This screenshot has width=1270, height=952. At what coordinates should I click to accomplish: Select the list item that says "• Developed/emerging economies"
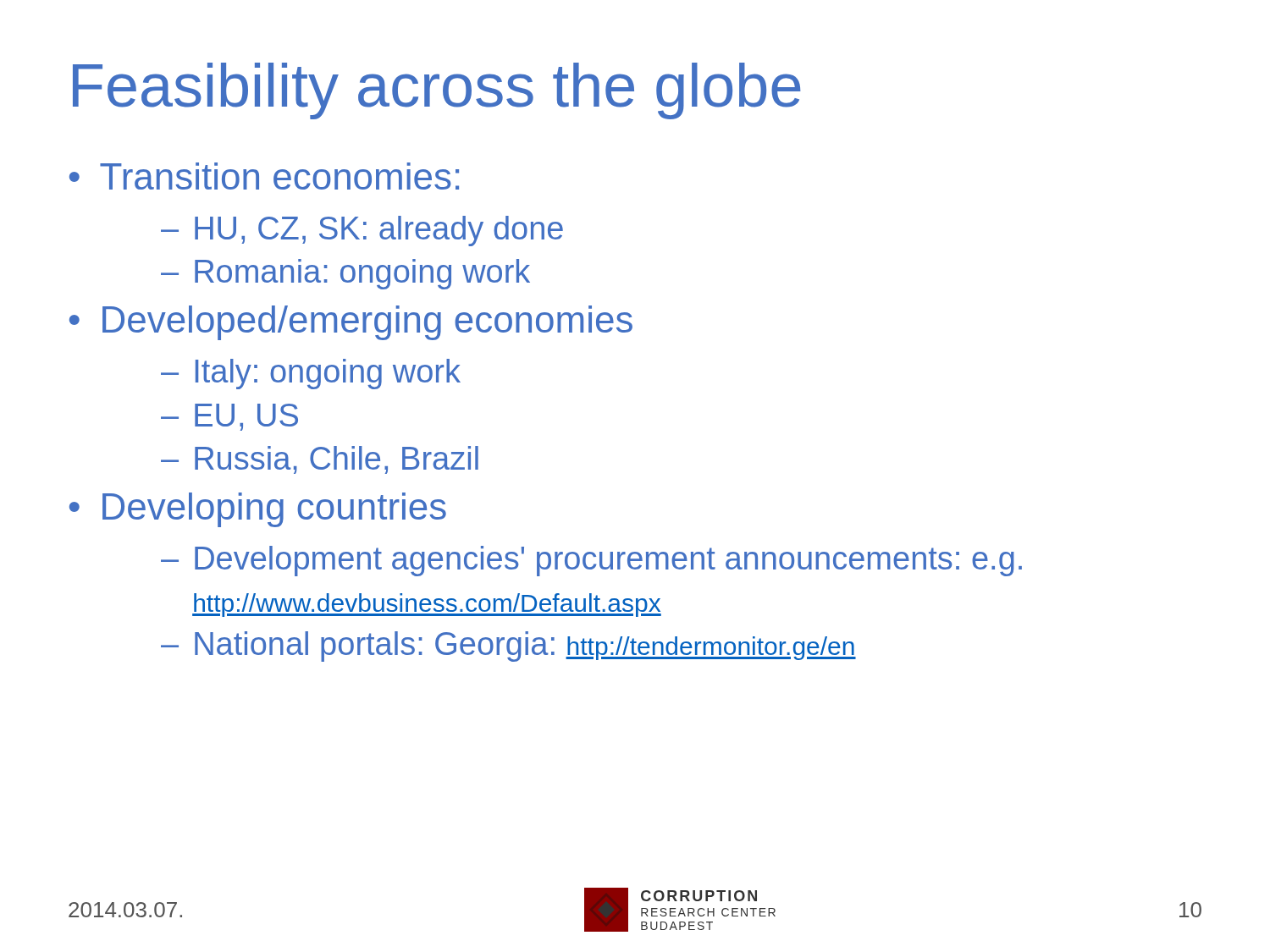(x=351, y=321)
